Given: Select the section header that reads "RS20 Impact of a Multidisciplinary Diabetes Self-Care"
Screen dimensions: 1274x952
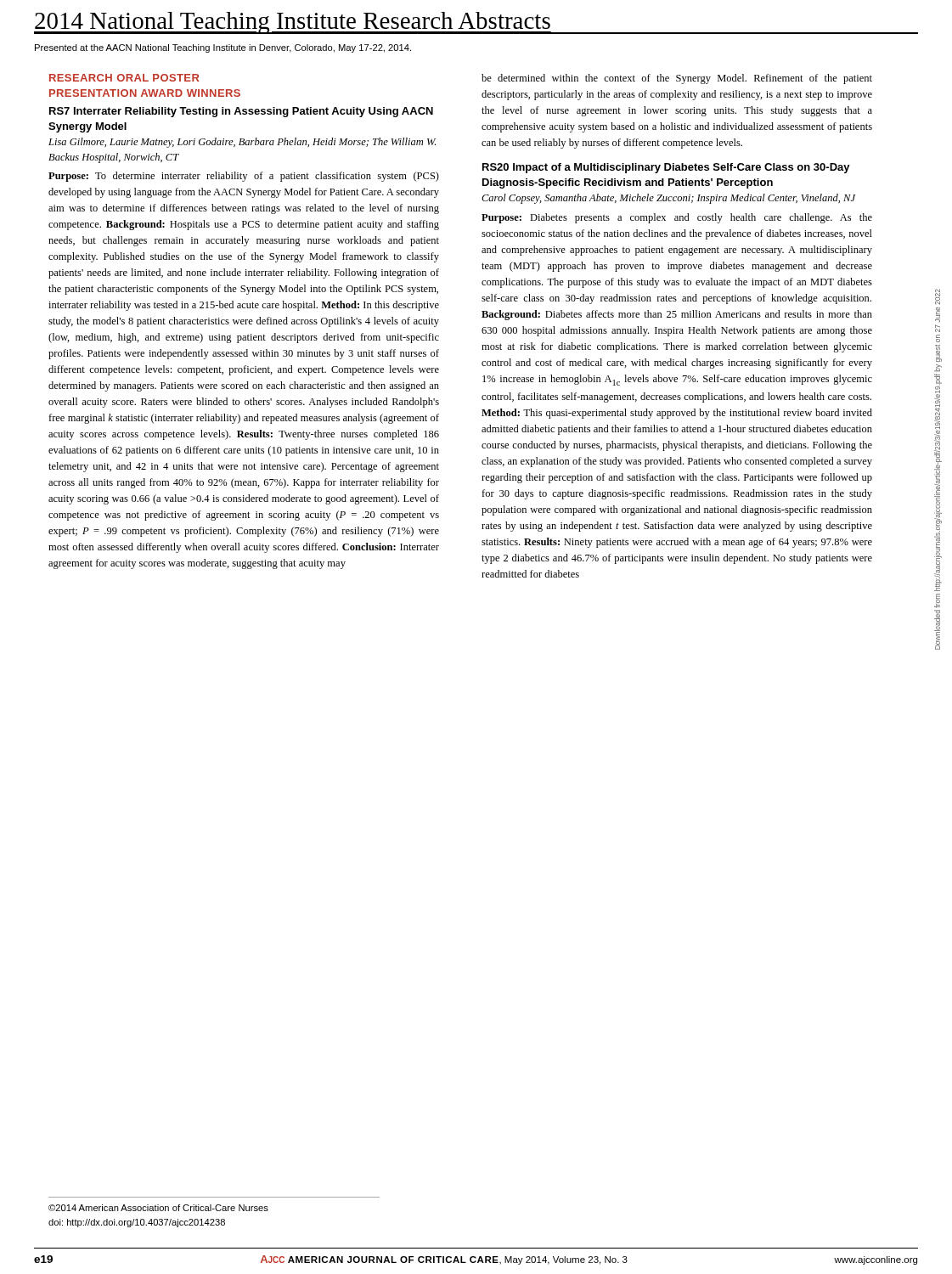Looking at the screenshot, I should coord(666,175).
